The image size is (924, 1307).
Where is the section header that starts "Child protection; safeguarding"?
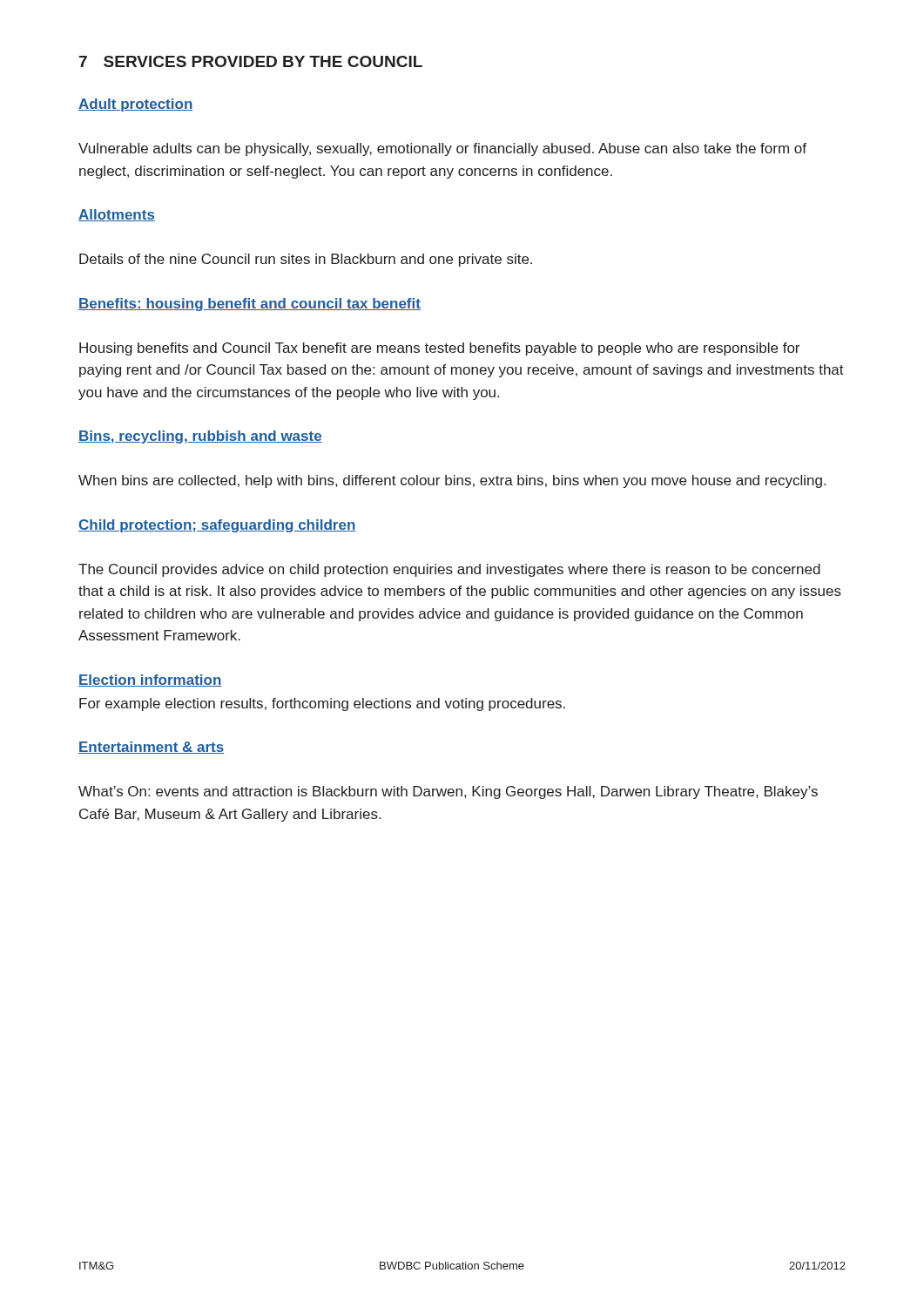(x=217, y=526)
